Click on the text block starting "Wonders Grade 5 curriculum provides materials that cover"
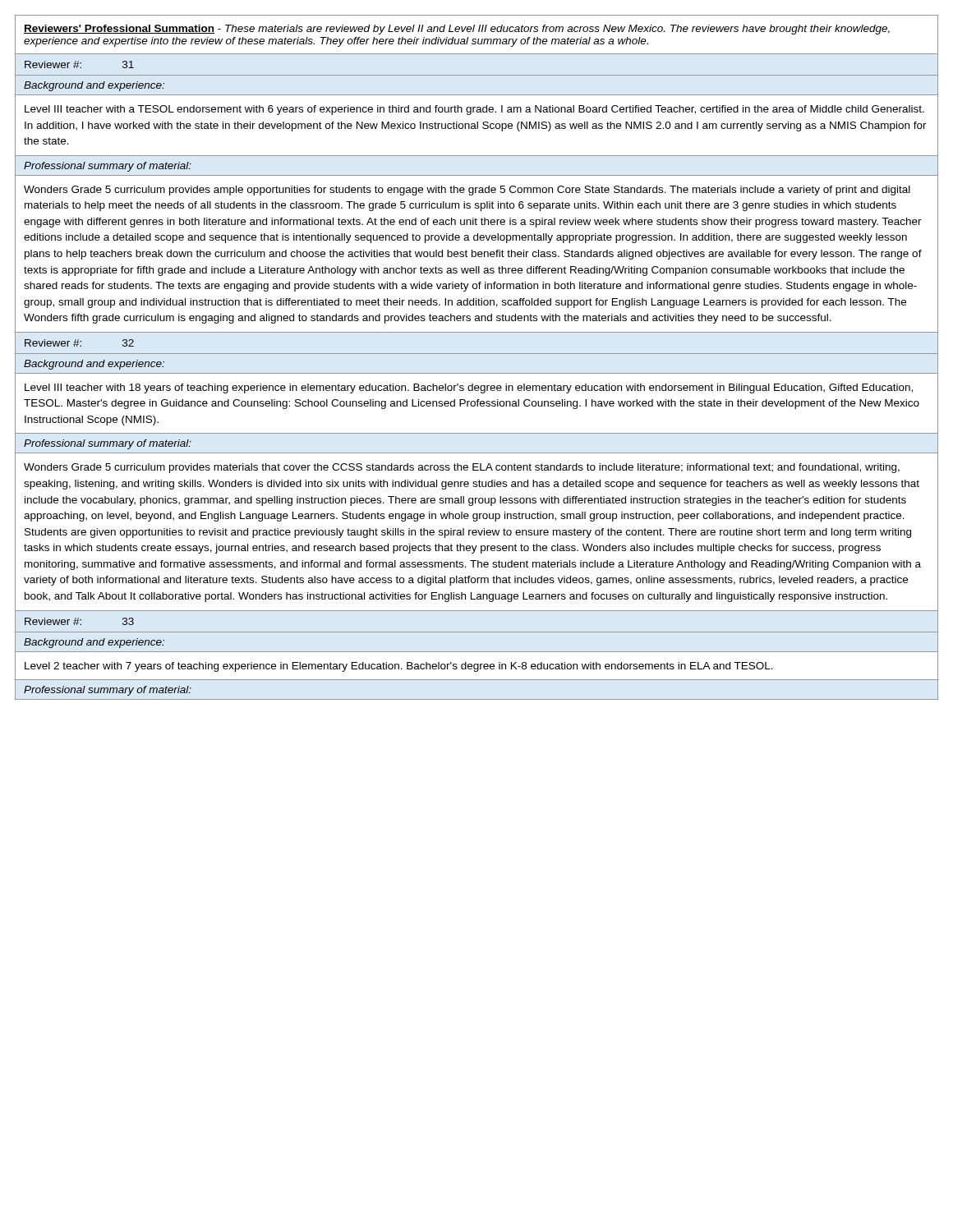 point(472,532)
